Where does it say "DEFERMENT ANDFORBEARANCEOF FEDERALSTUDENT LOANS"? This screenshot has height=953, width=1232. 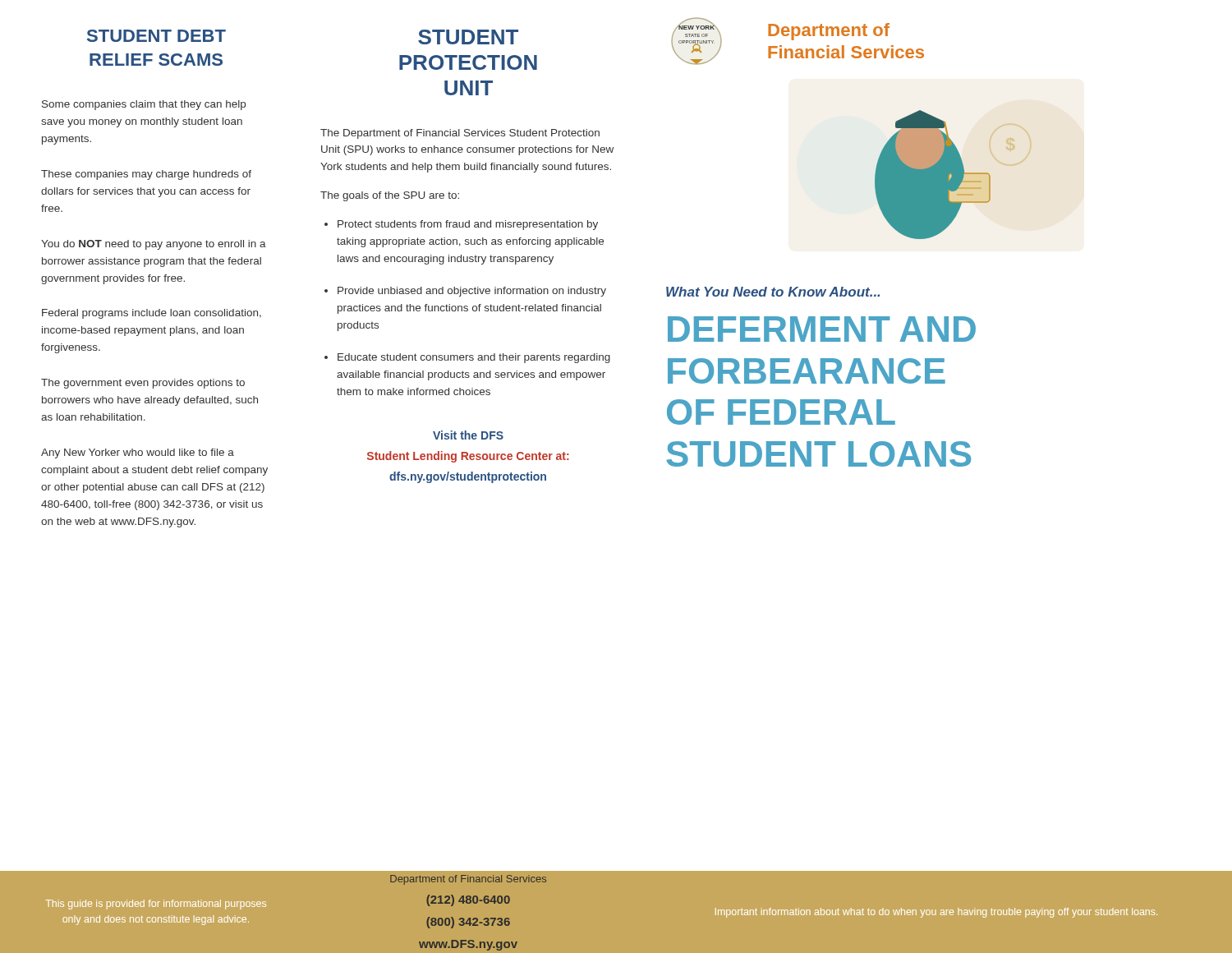pos(821,391)
